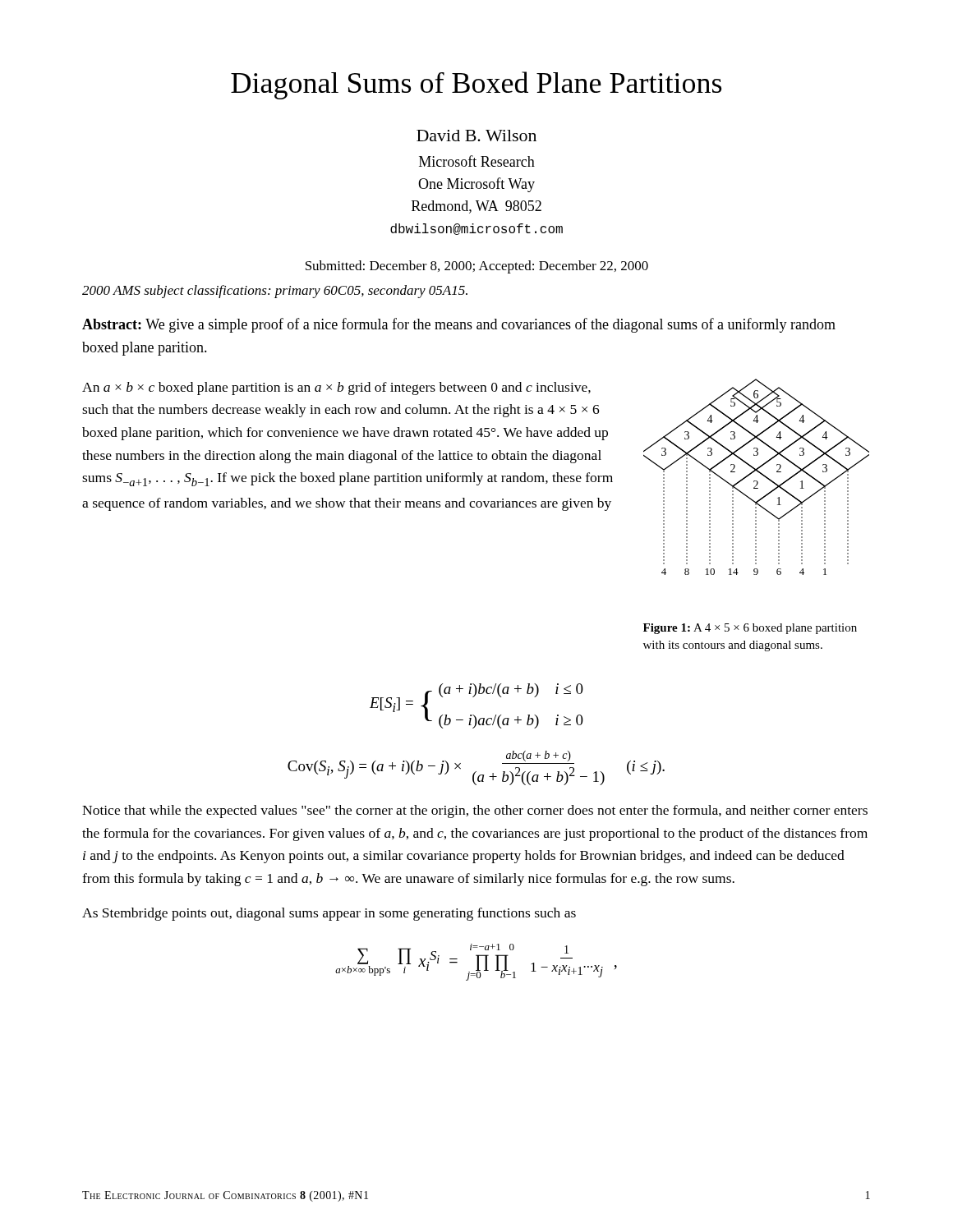The width and height of the screenshot is (953, 1232).
Task: Locate the element starting "An a × b × c"
Action: [348, 445]
